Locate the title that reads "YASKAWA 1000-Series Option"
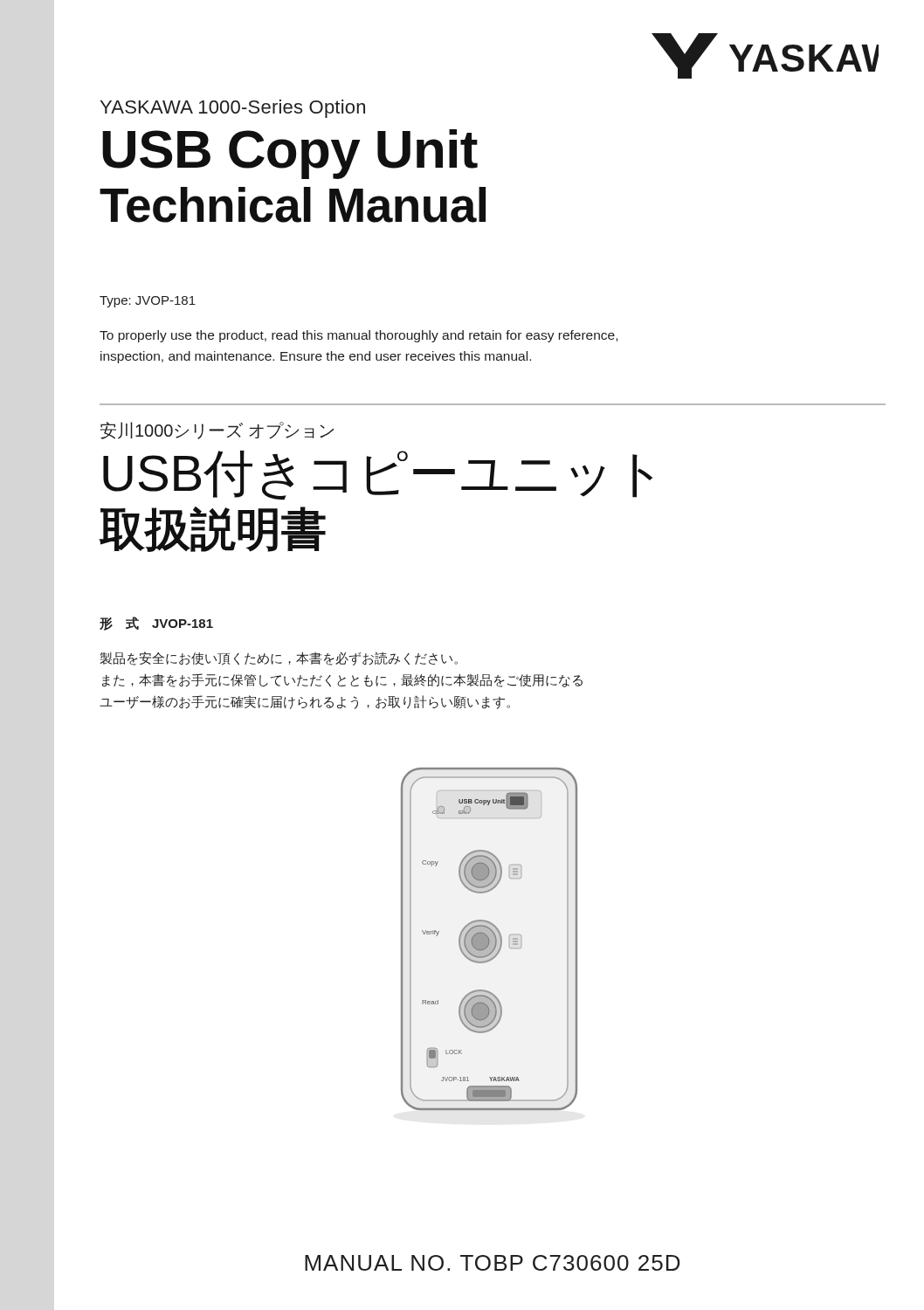This screenshot has height=1310, width=924. (405, 164)
